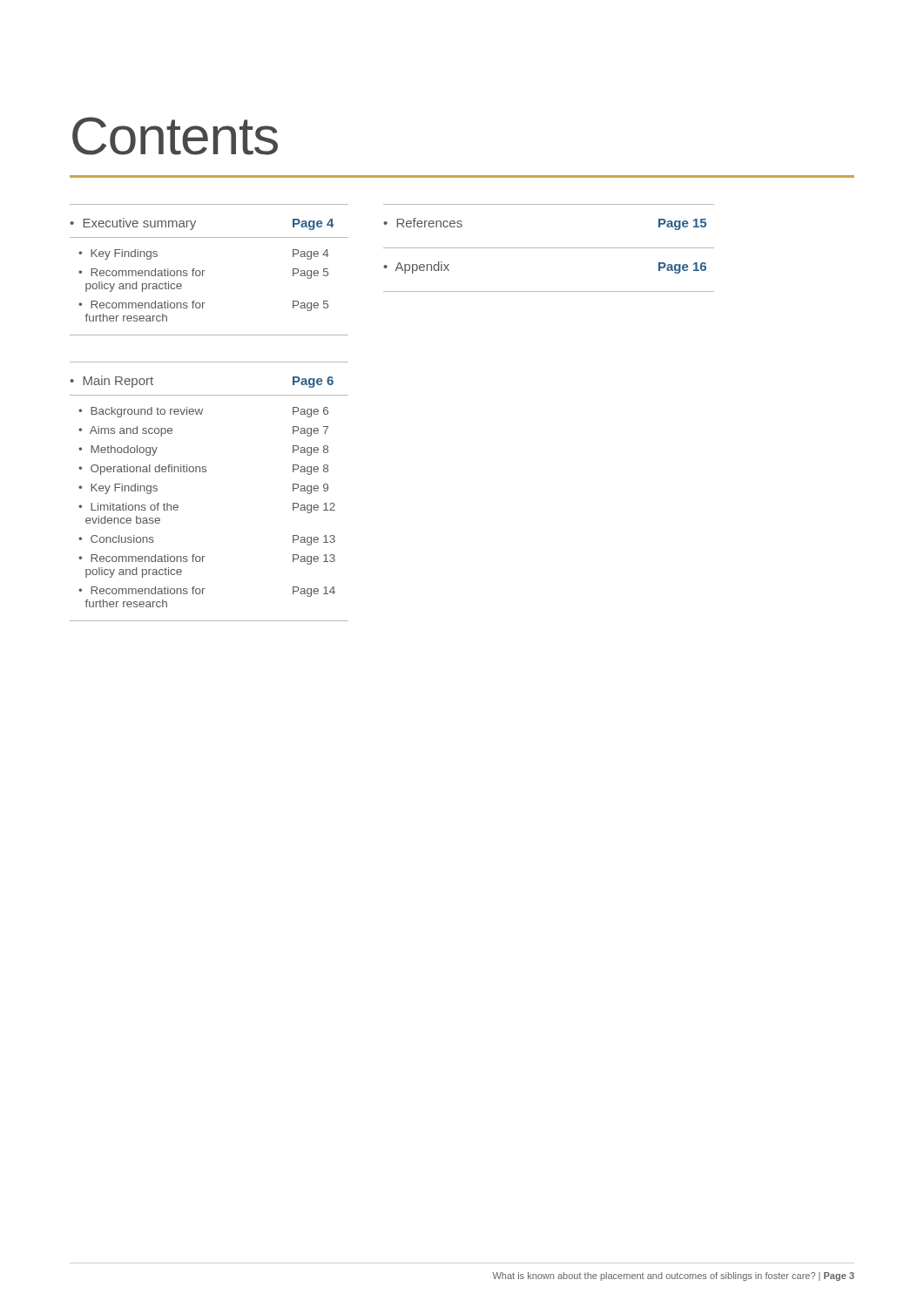Find the list item containing "• Executive summary Page 4"
Viewport: 924px width, 1307px height.
coord(132,223)
